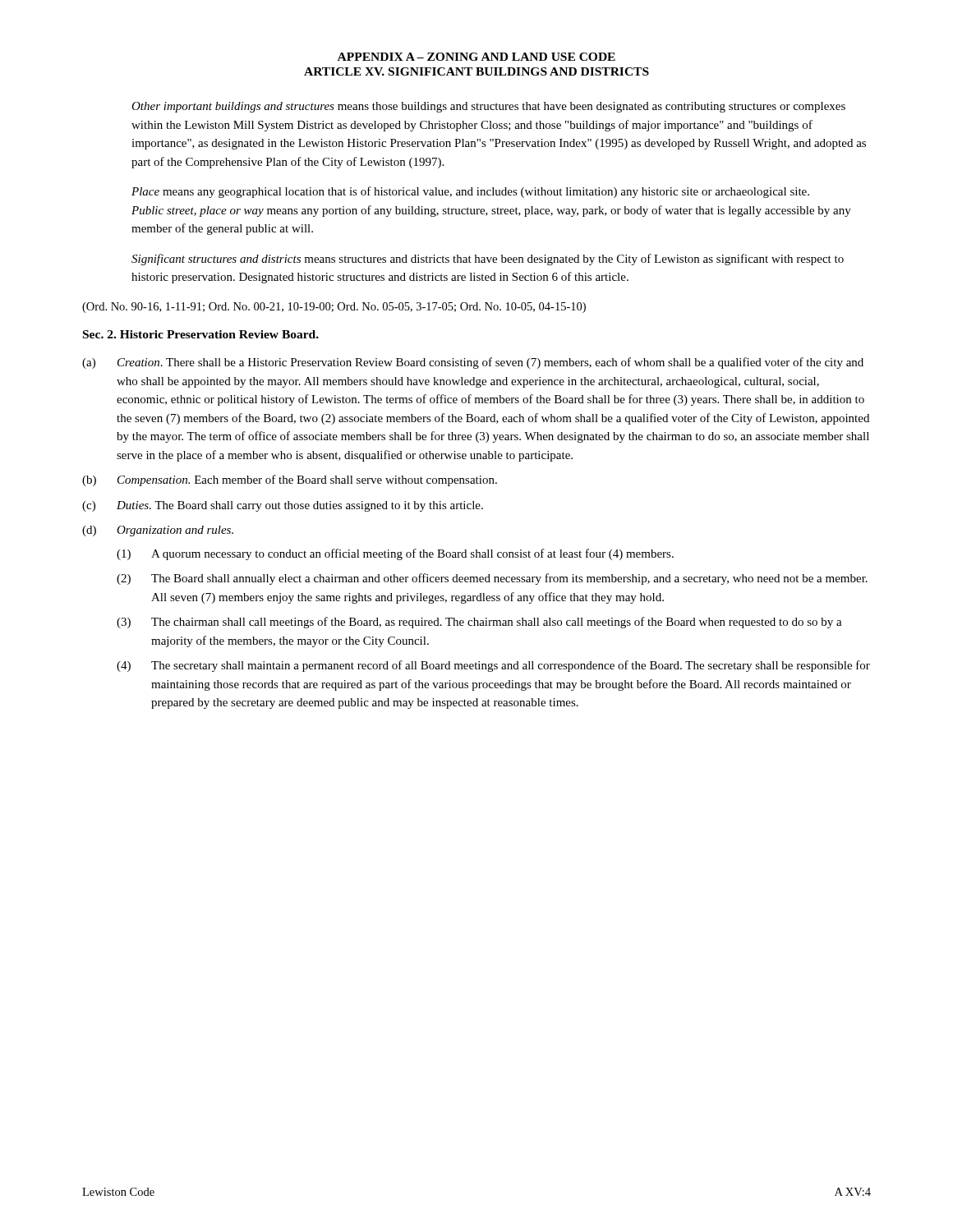Point to the region starting "(Ord. No. 90-16, 1-11-91;"
This screenshot has width=953, height=1232.
point(334,306)
